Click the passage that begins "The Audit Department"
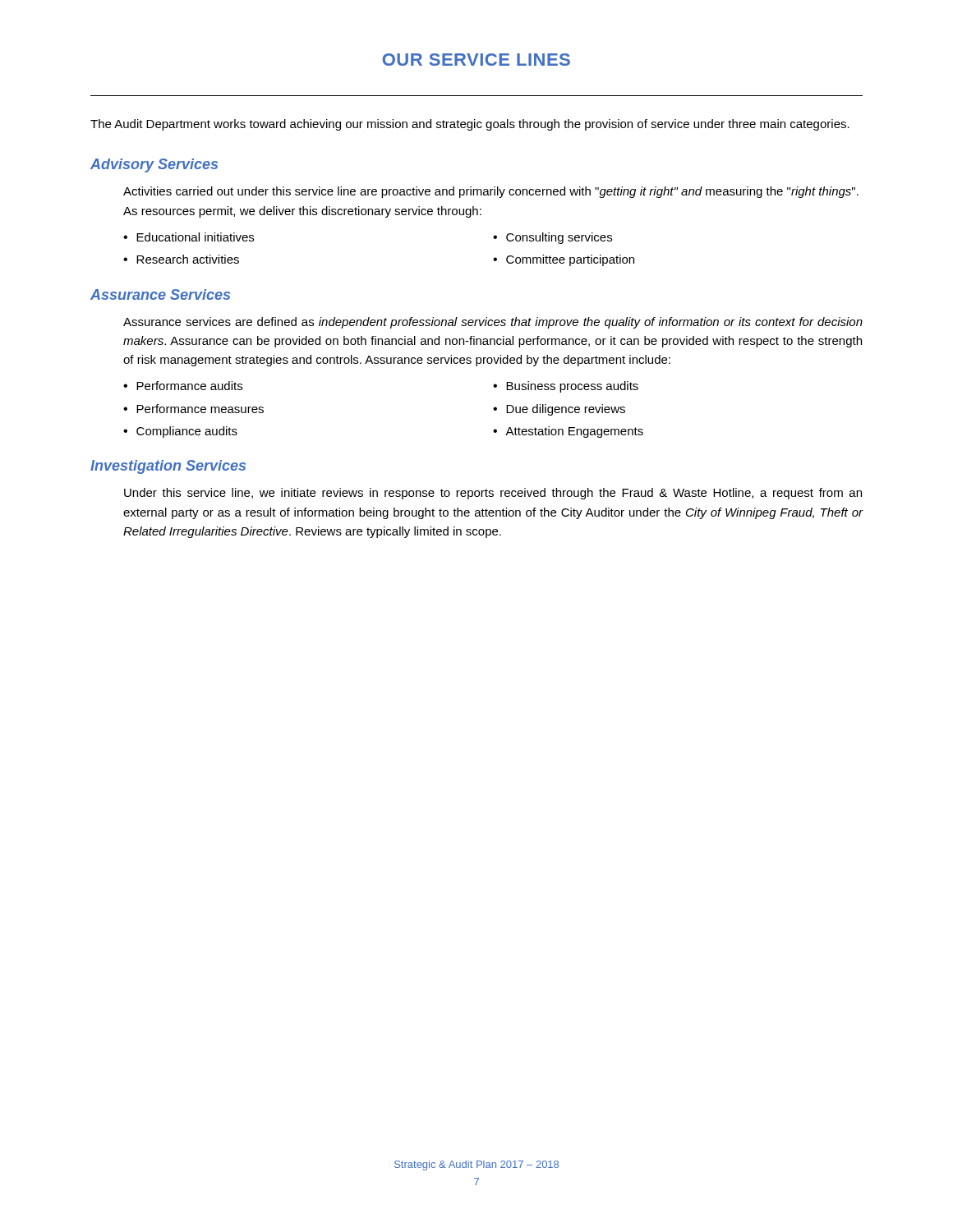Screen dimensions: 1232x953 470,124
